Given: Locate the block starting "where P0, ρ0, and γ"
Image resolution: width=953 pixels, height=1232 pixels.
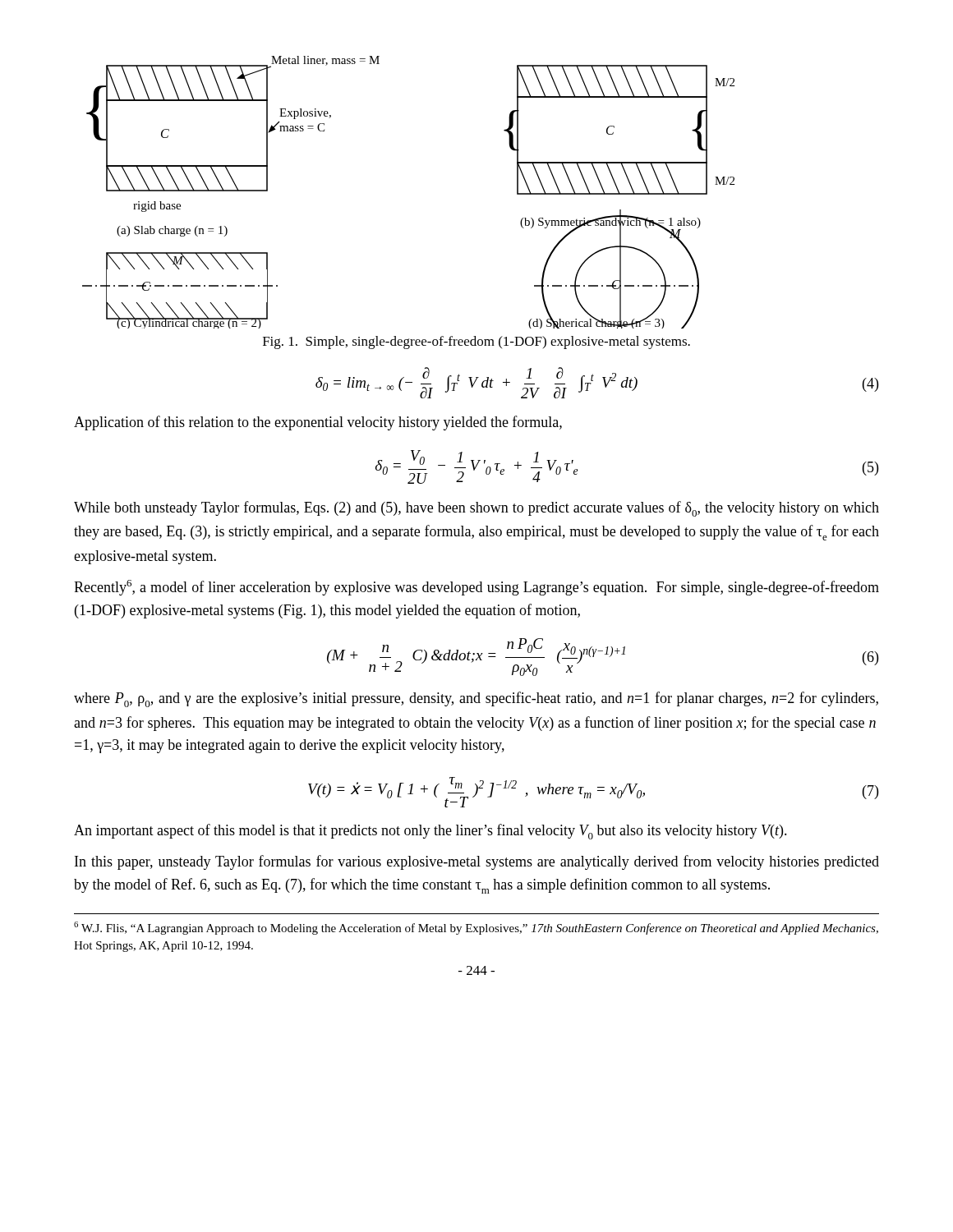Looking at the screenshot, I should [476, 722].
